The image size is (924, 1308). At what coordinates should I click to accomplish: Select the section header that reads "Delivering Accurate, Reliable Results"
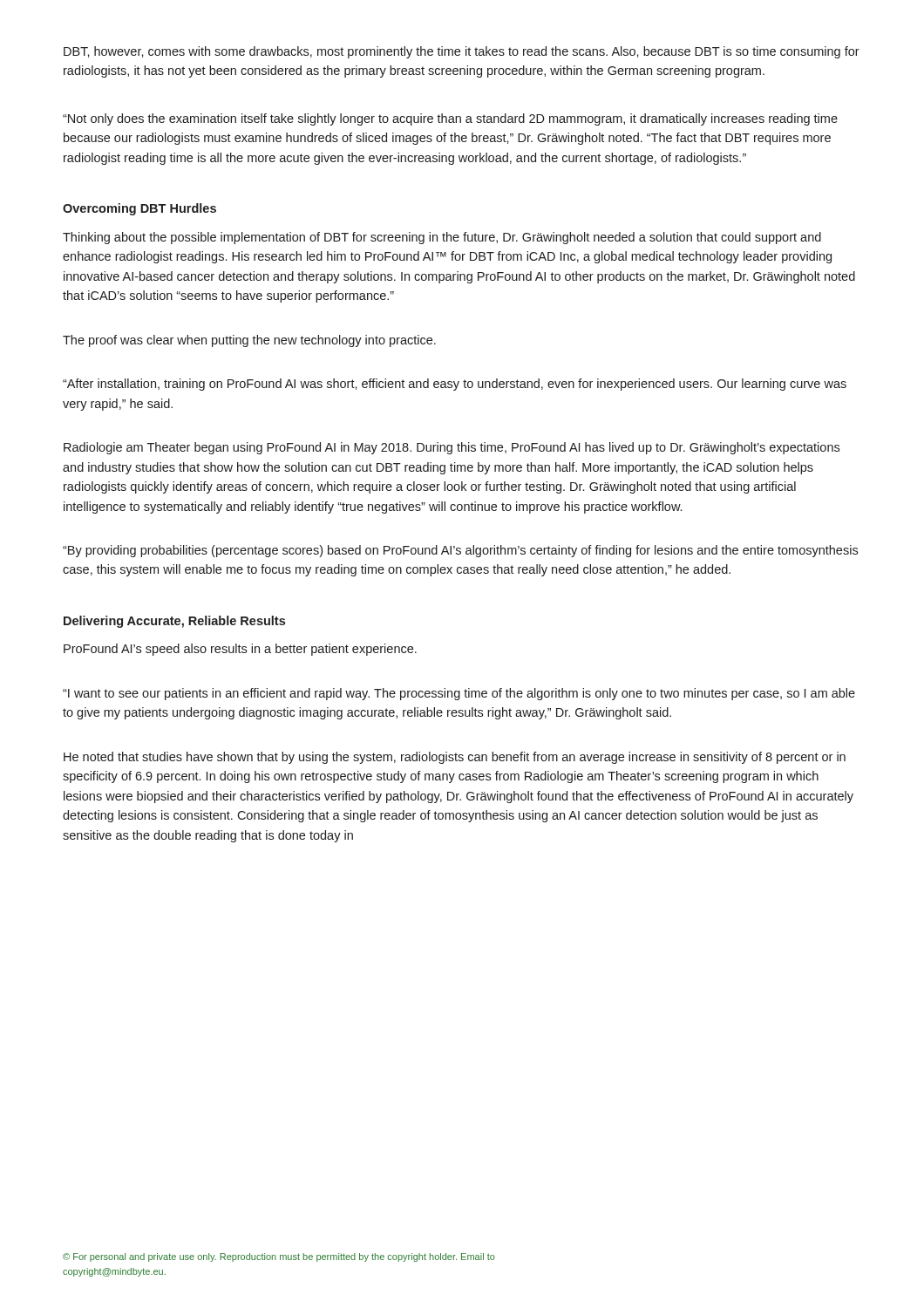click(x=174, y=621)
